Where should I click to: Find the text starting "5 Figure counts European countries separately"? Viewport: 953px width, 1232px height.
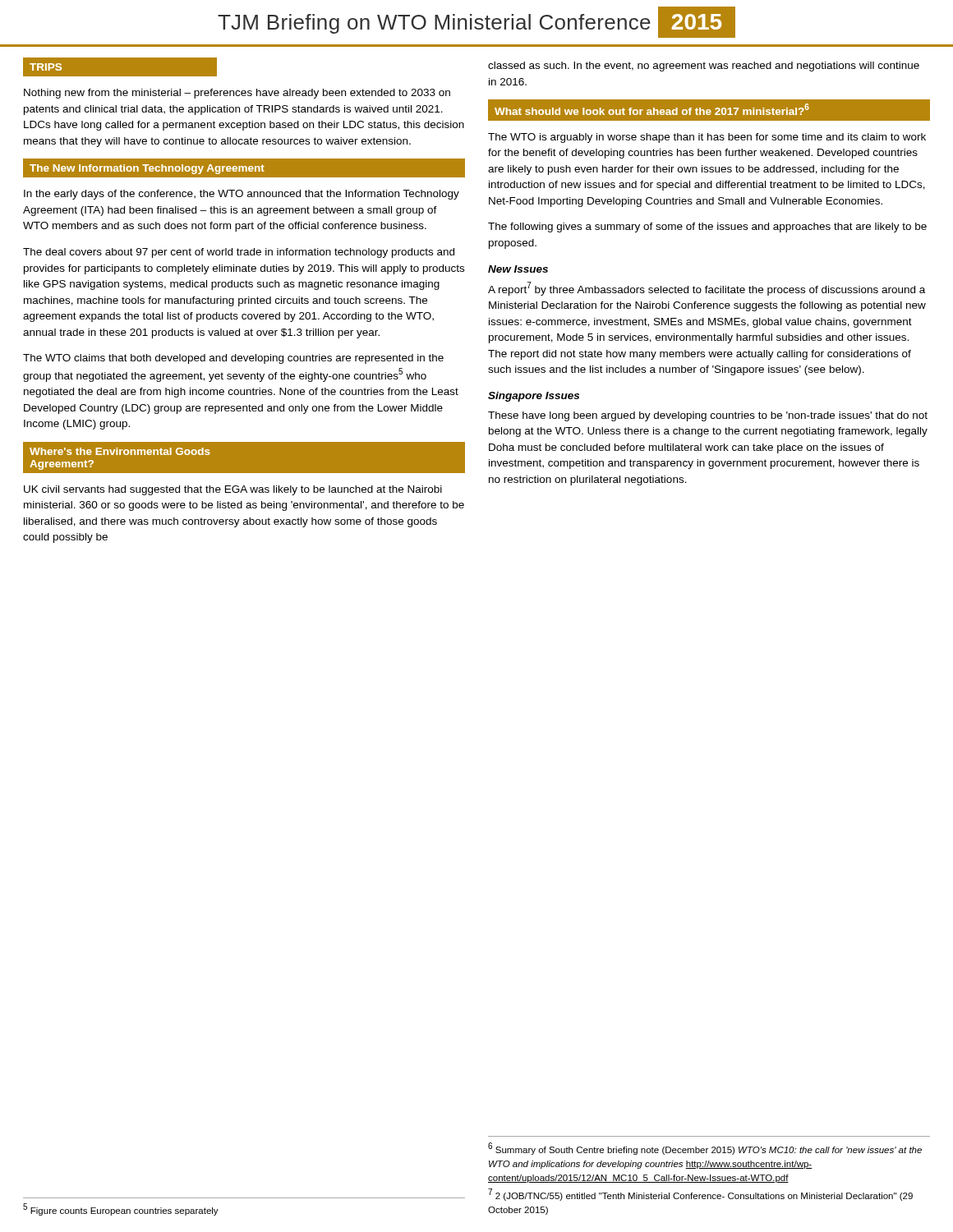(x=121, y=1209)
